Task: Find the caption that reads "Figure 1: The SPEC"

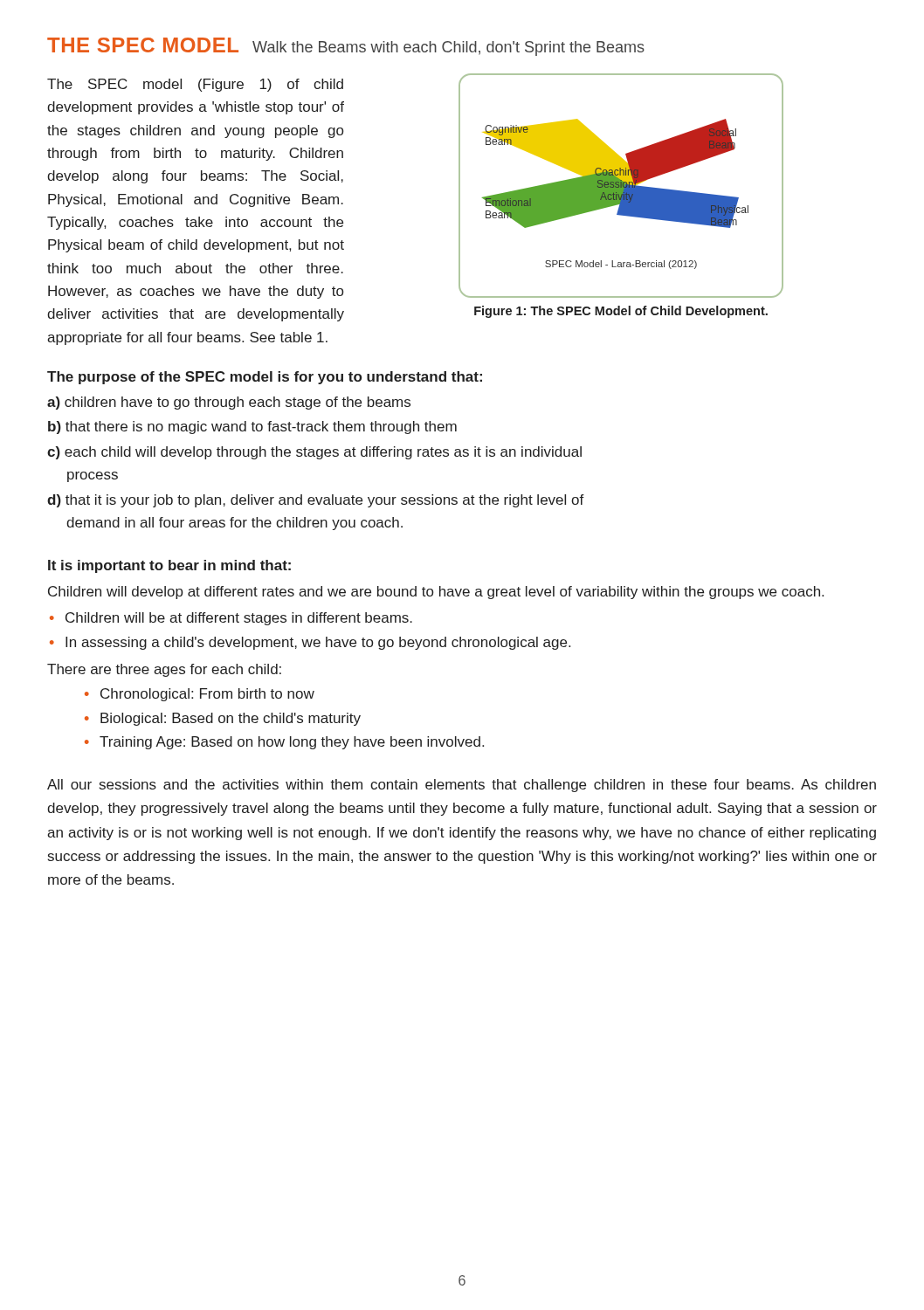Action: (x=621, y=311)
